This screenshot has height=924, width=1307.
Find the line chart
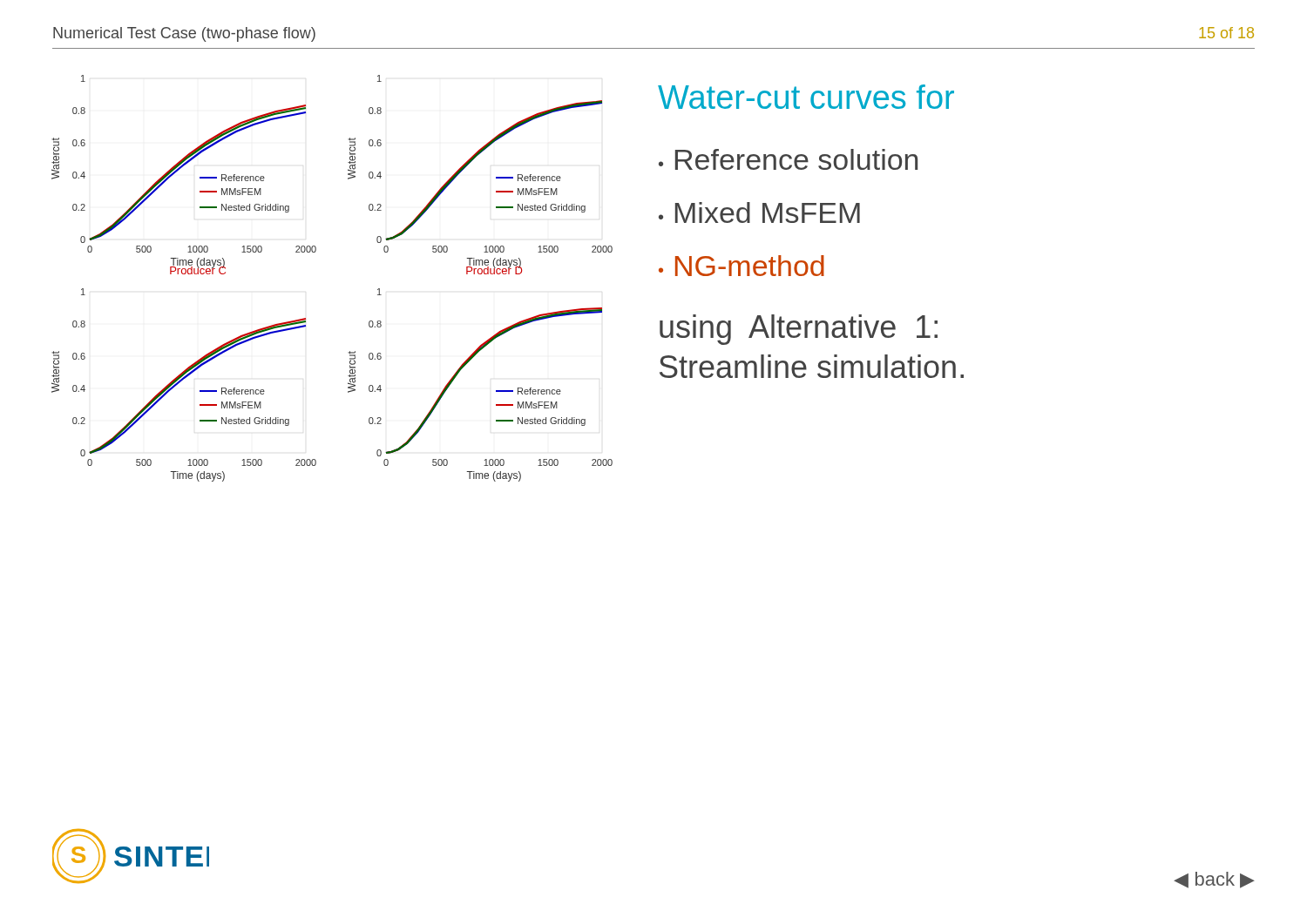(x=344, y=340)
